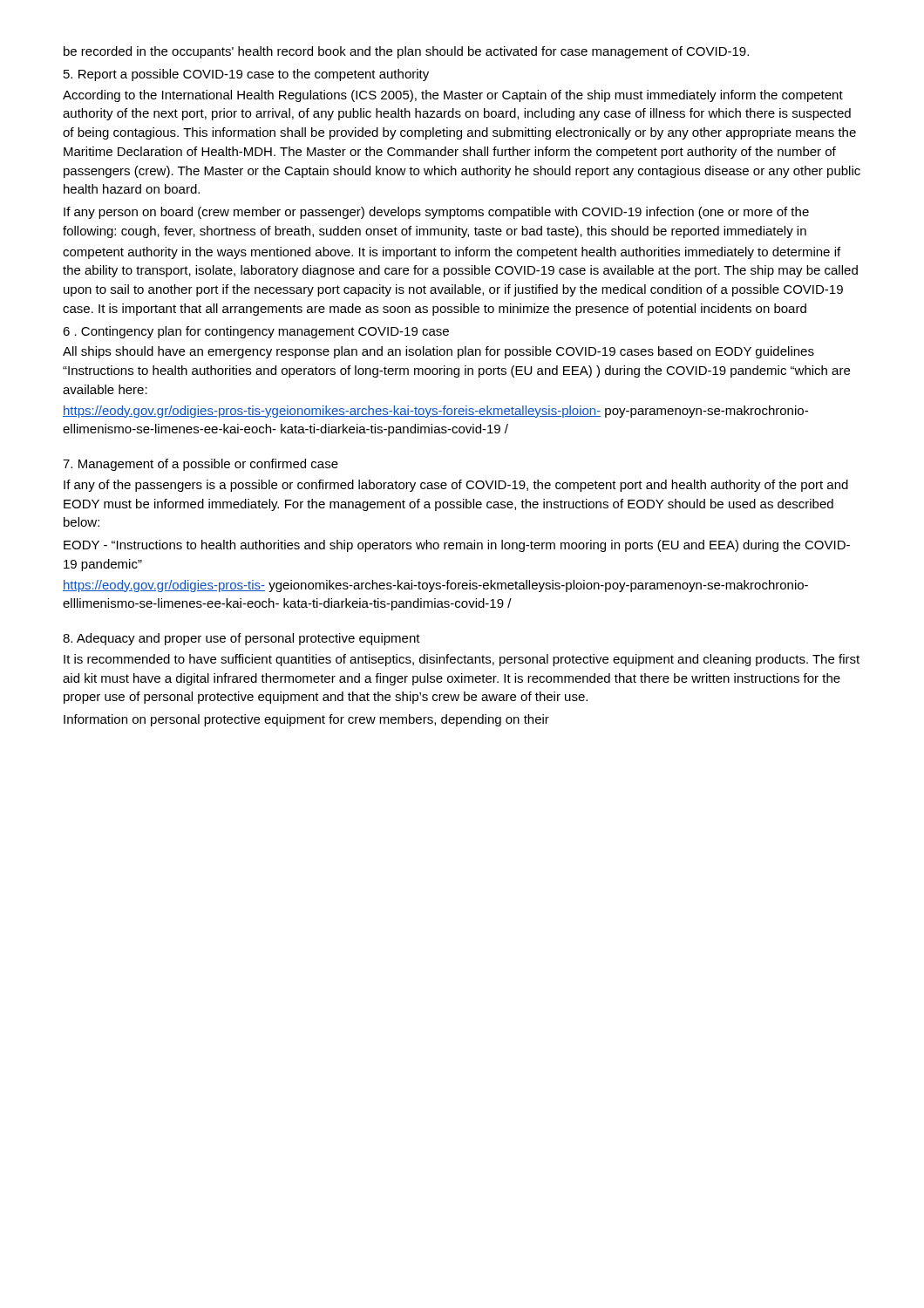Click on the text block with the text "If any of the"
The width and height of the screenshot is (924, 1308).
462,504
